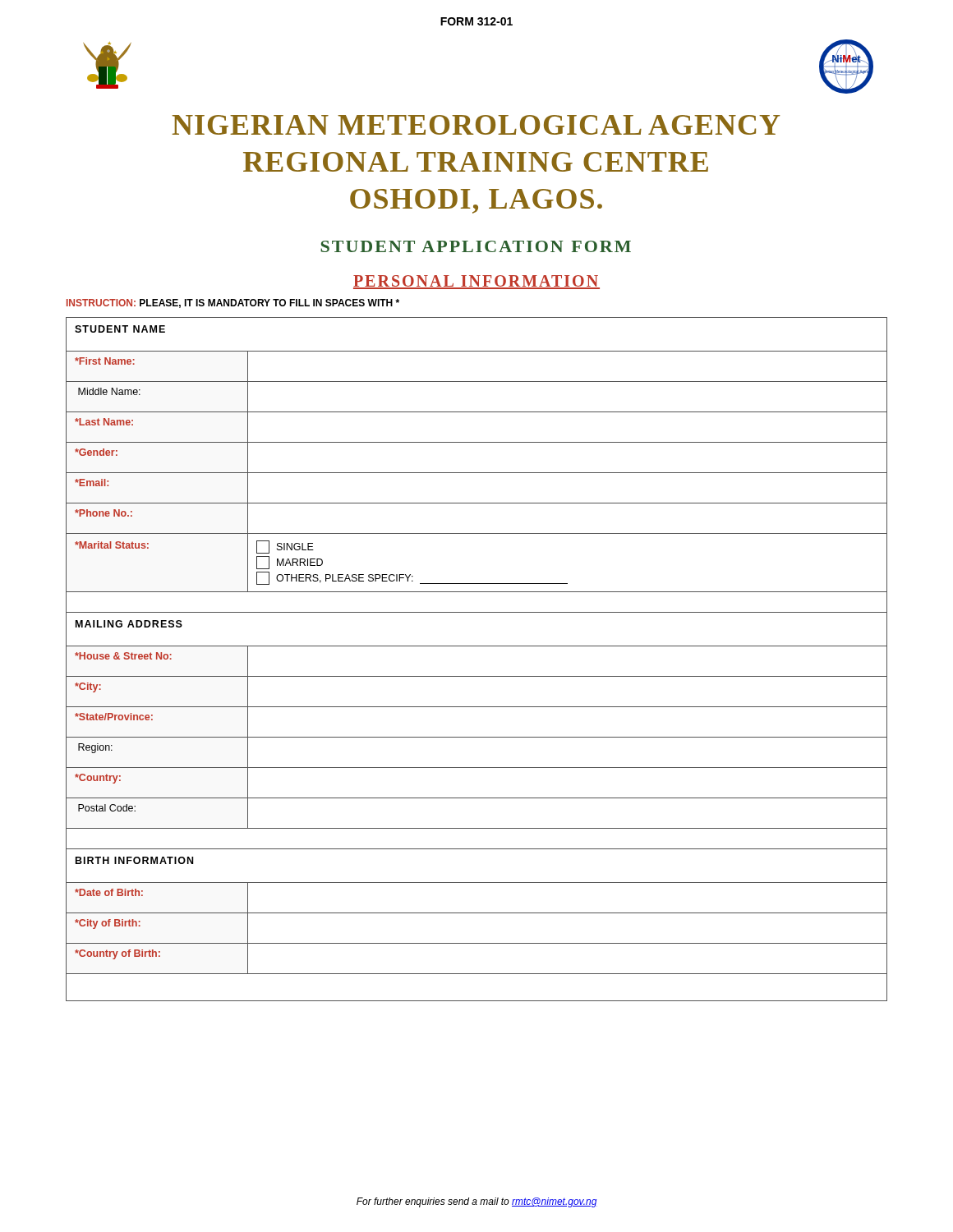953x1232 pixels.
Task: Find the title that says "Nigerian Meteorological AgencyRegional Training CentreOshodi, Lagos."
Action: coord(476,162)
